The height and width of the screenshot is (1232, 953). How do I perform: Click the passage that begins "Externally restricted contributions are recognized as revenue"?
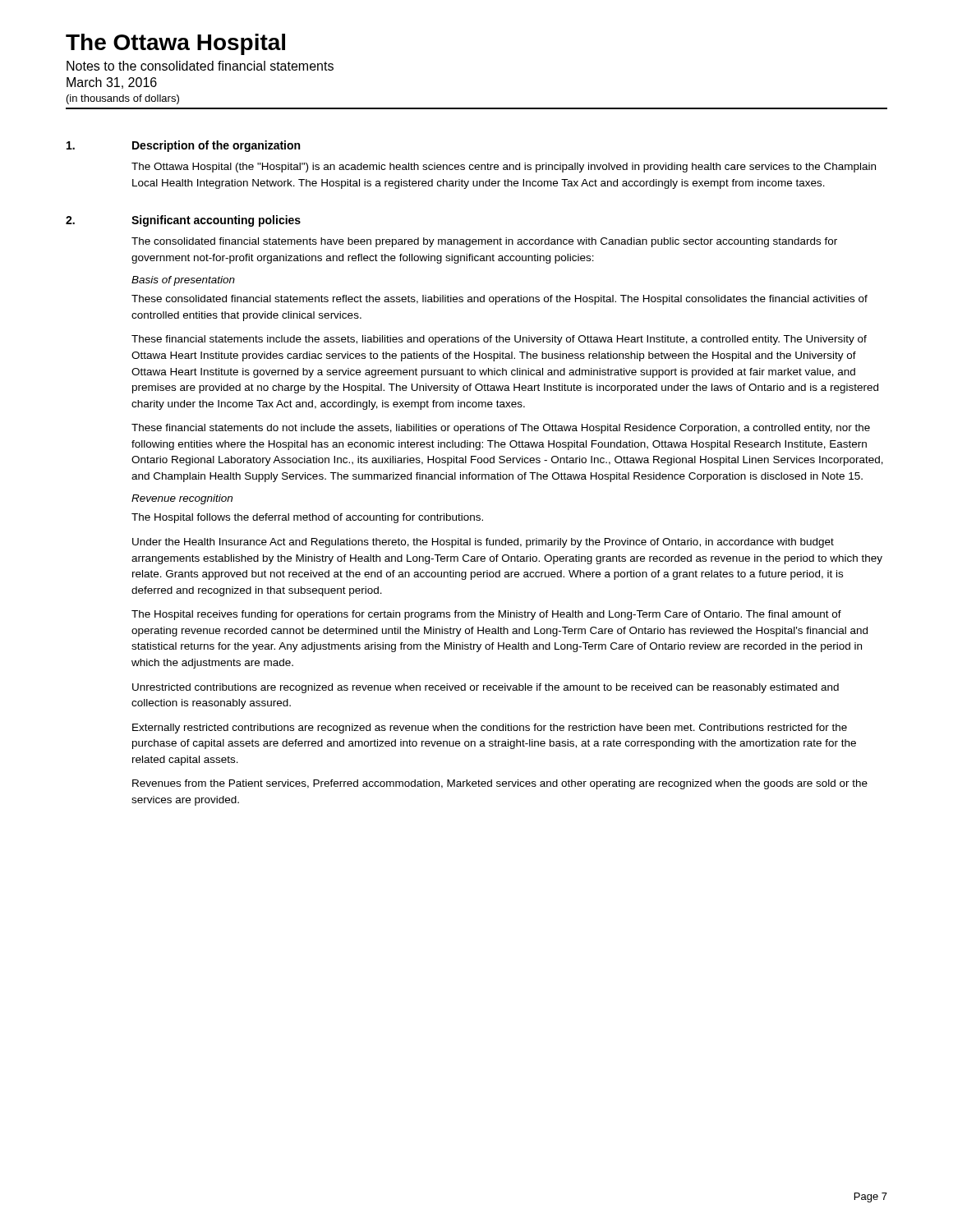tap(494, 743)
